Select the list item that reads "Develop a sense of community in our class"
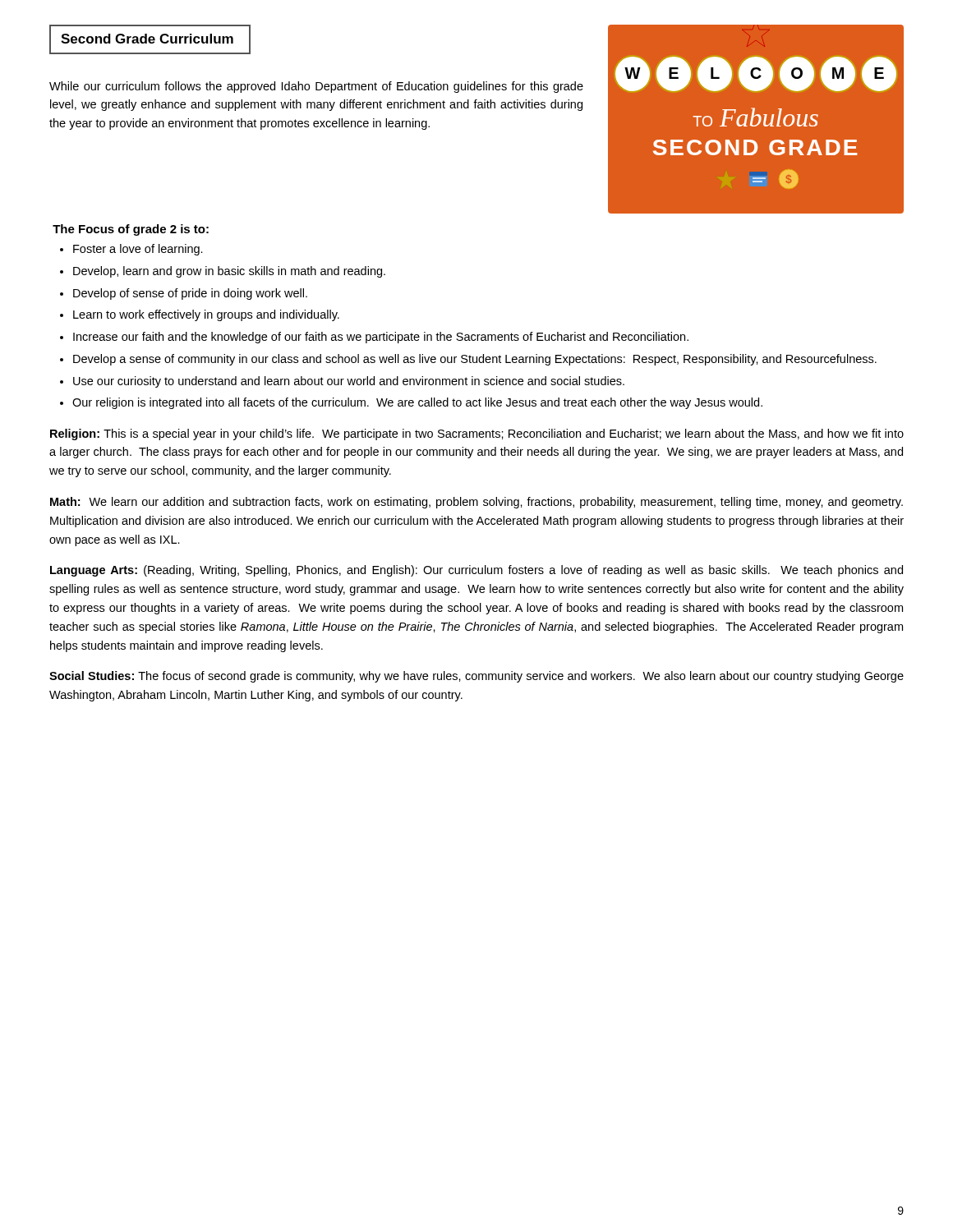The height and width of the screenshot is (1232, 953). pyautogui.click(x=488, y=359)
